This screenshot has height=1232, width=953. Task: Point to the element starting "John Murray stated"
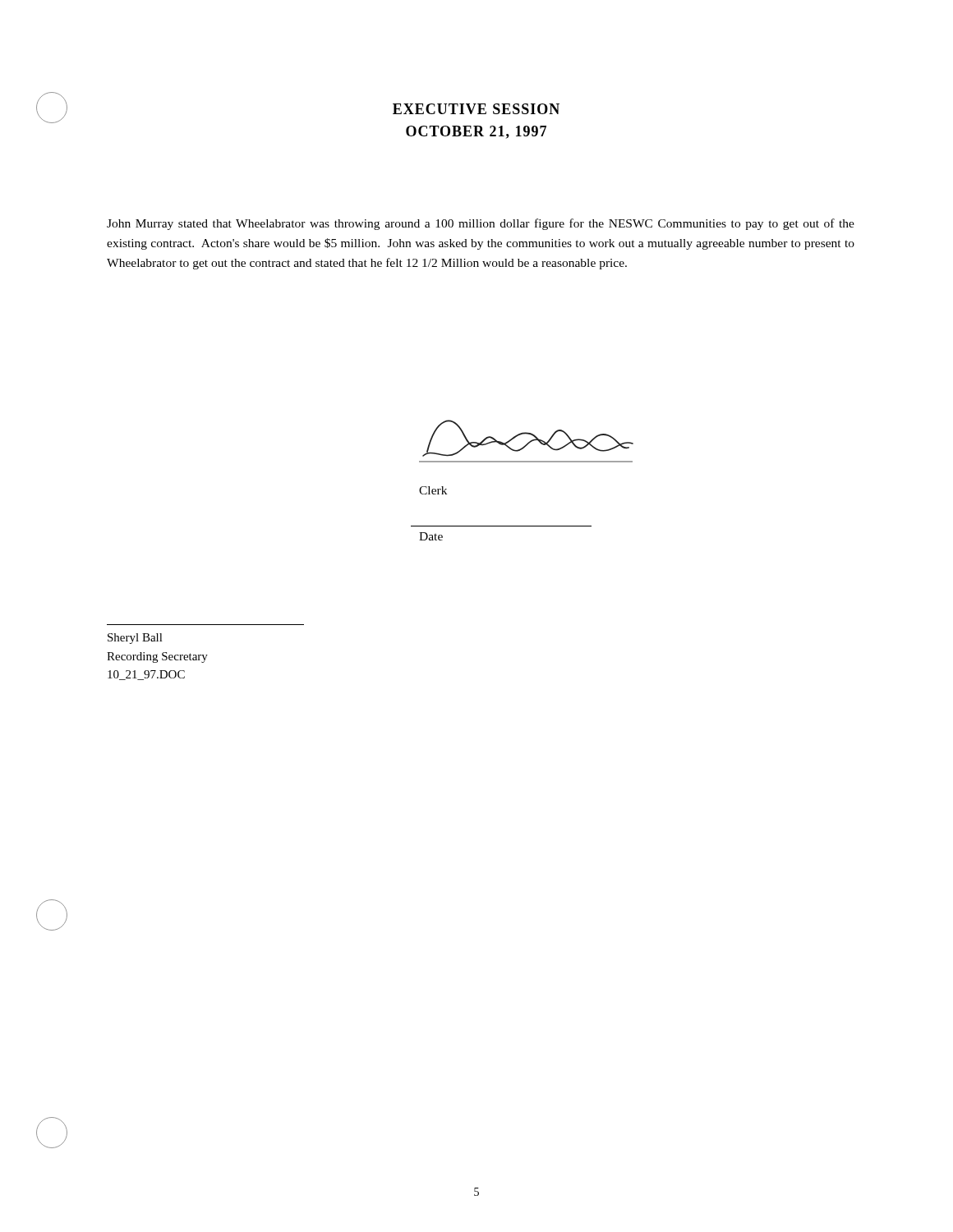click(481, 243)
